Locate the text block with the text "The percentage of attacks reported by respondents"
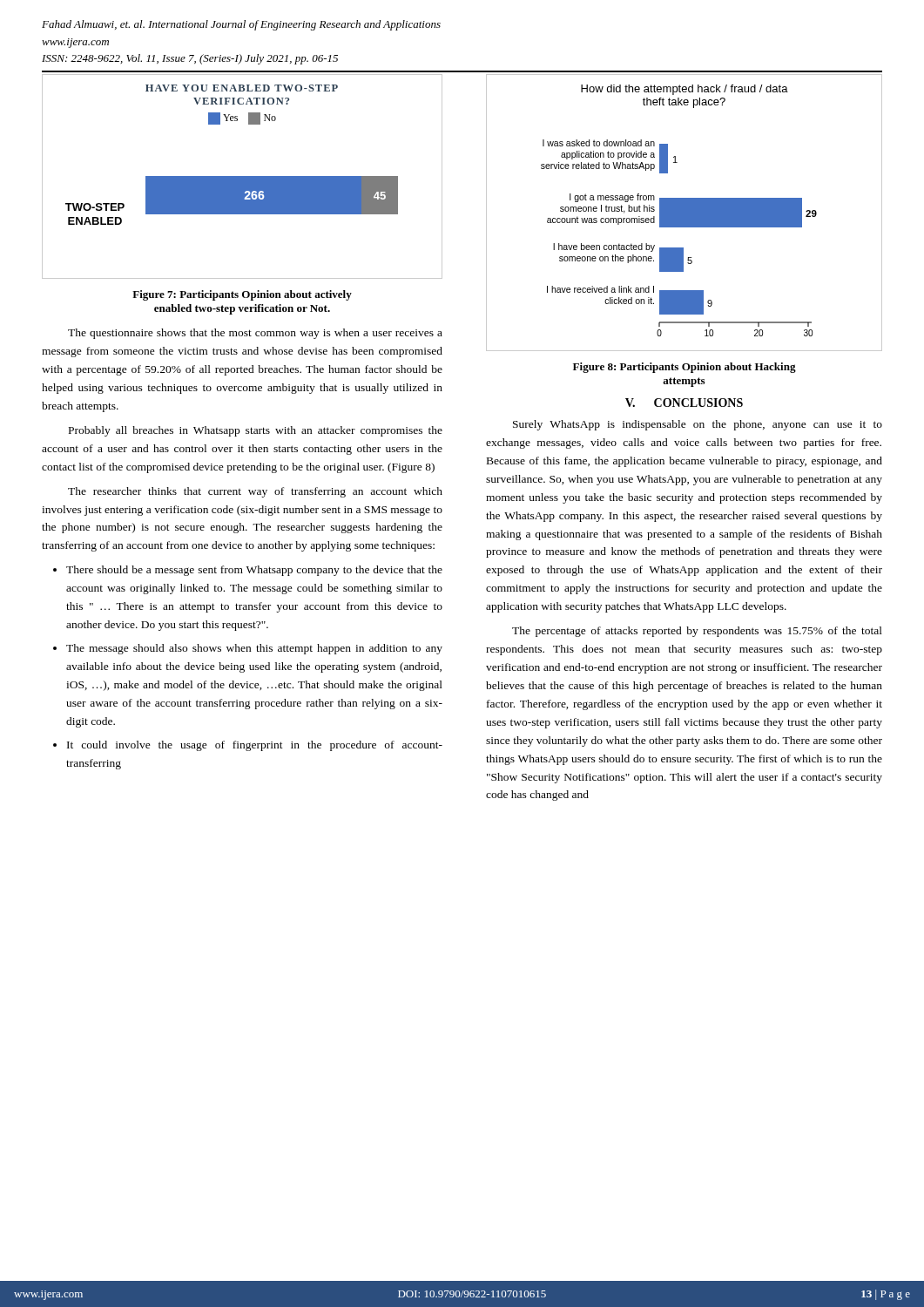This screenshot has width=924, height=1307. [684, 713]
